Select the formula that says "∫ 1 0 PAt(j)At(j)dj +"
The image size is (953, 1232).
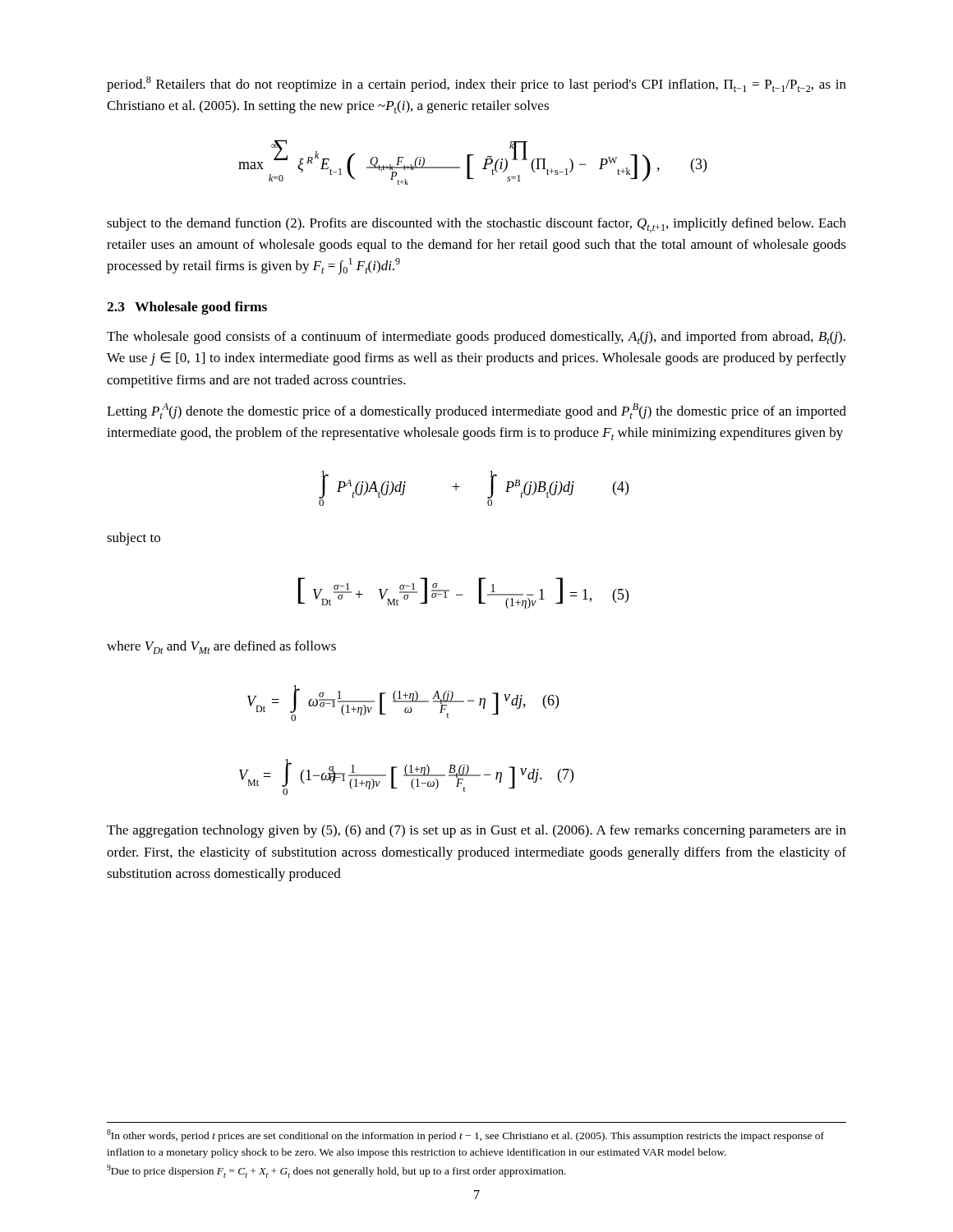476,485
